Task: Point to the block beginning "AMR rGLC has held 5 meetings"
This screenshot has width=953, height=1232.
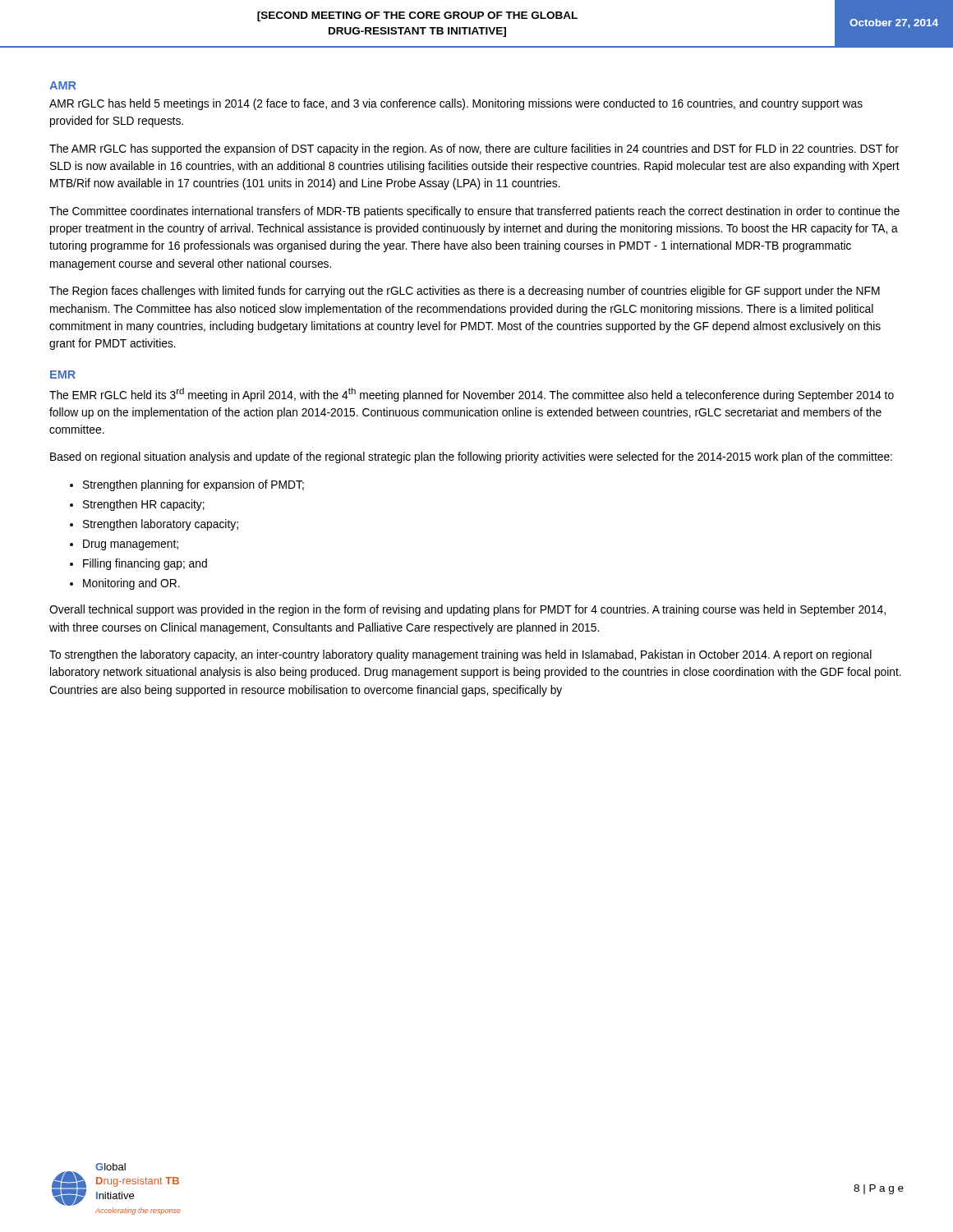Action: pos(456,112)
